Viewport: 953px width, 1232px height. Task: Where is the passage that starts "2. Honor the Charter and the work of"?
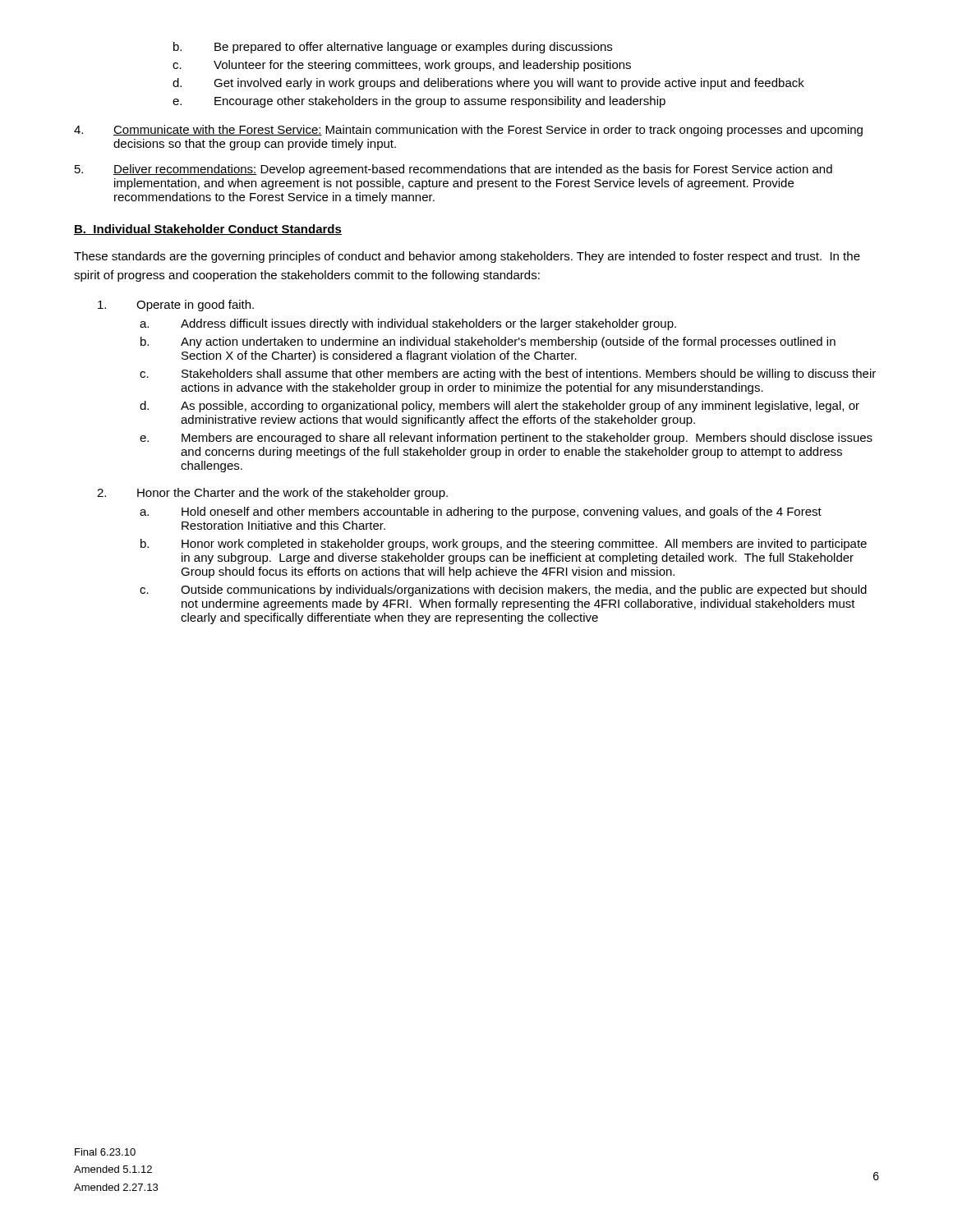pyautogui.click(x=272, y=494)
